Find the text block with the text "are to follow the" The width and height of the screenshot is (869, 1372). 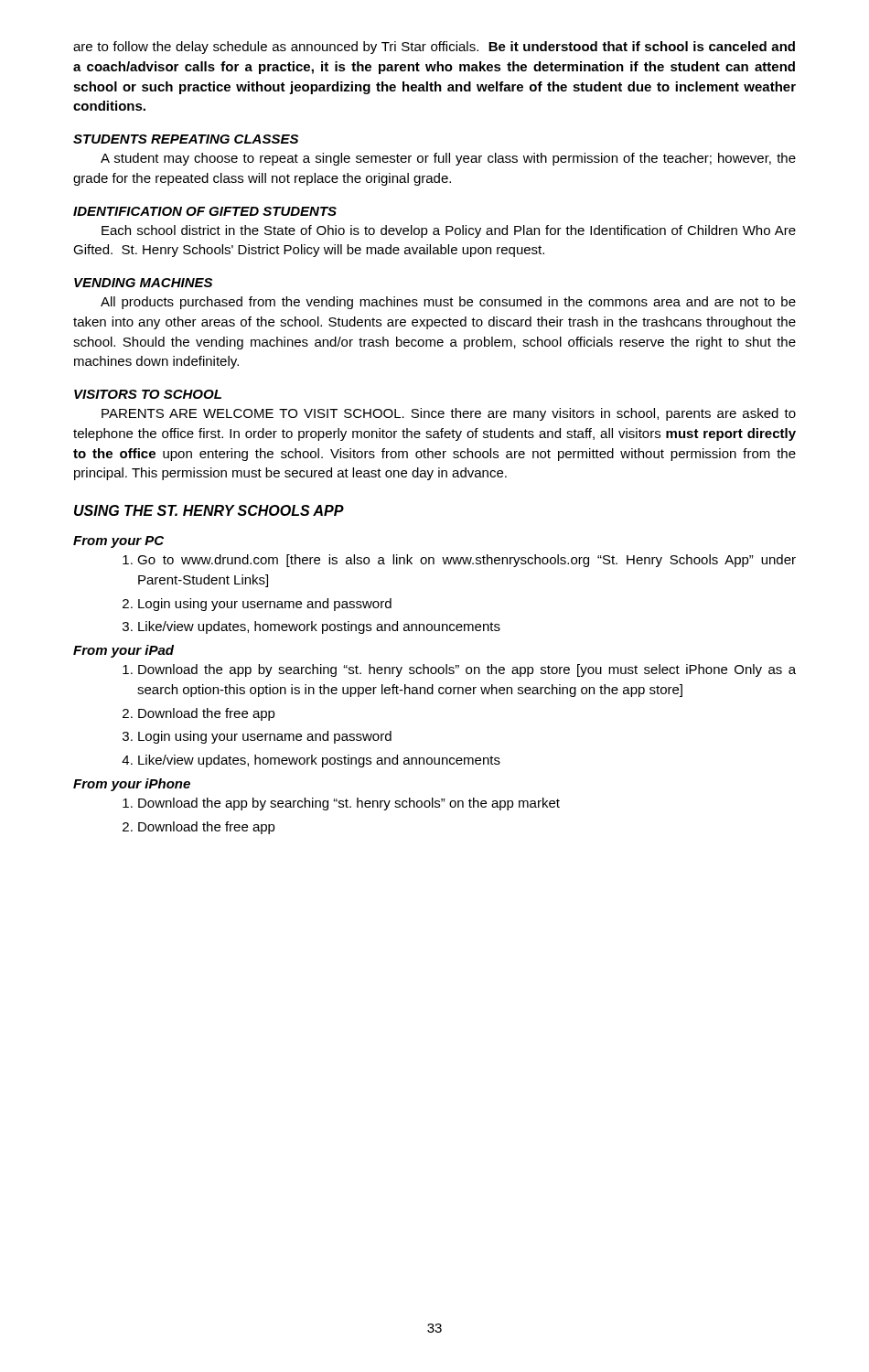[x=434, y=76]
